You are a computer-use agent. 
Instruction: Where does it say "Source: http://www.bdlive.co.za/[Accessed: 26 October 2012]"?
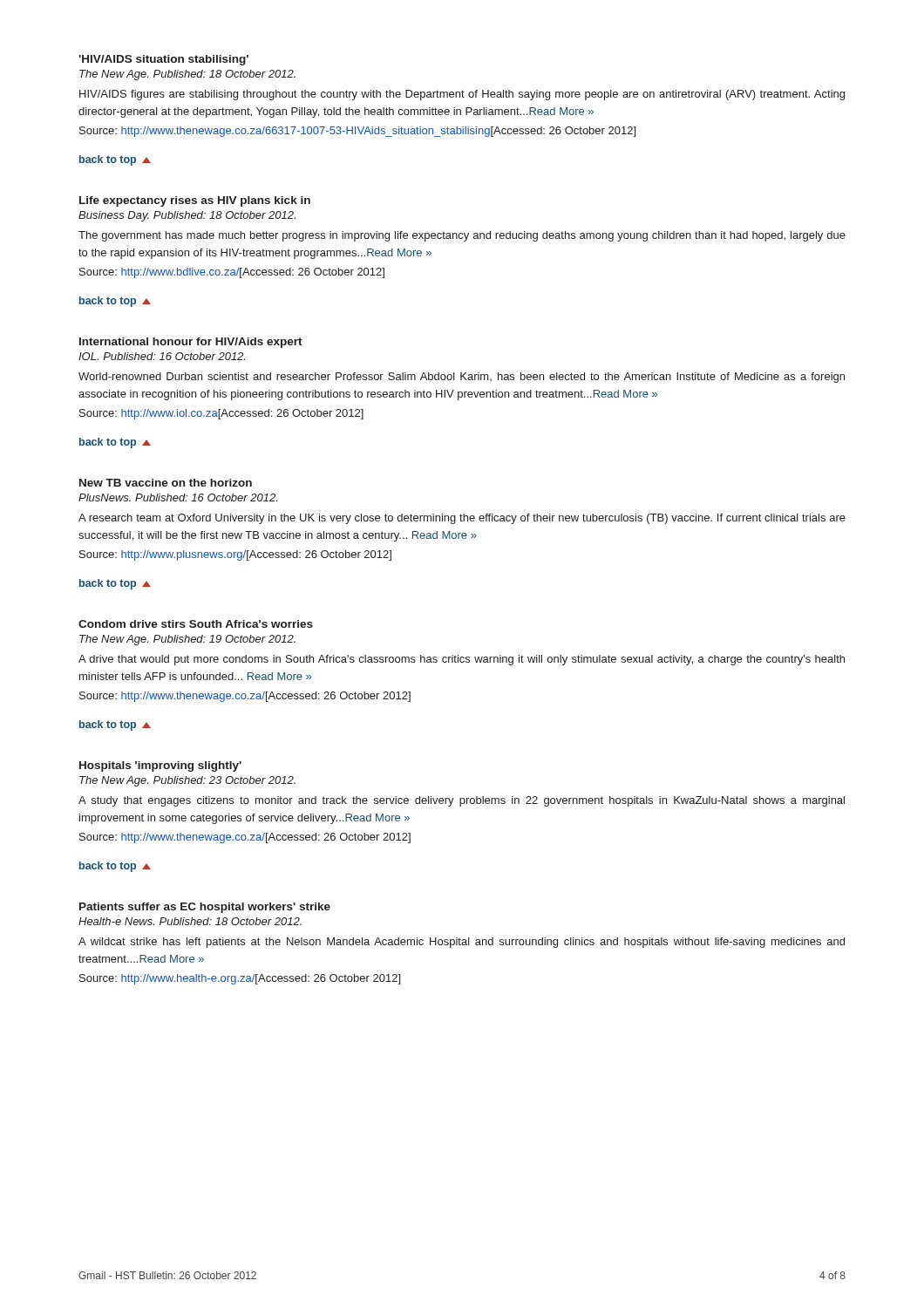232,272
